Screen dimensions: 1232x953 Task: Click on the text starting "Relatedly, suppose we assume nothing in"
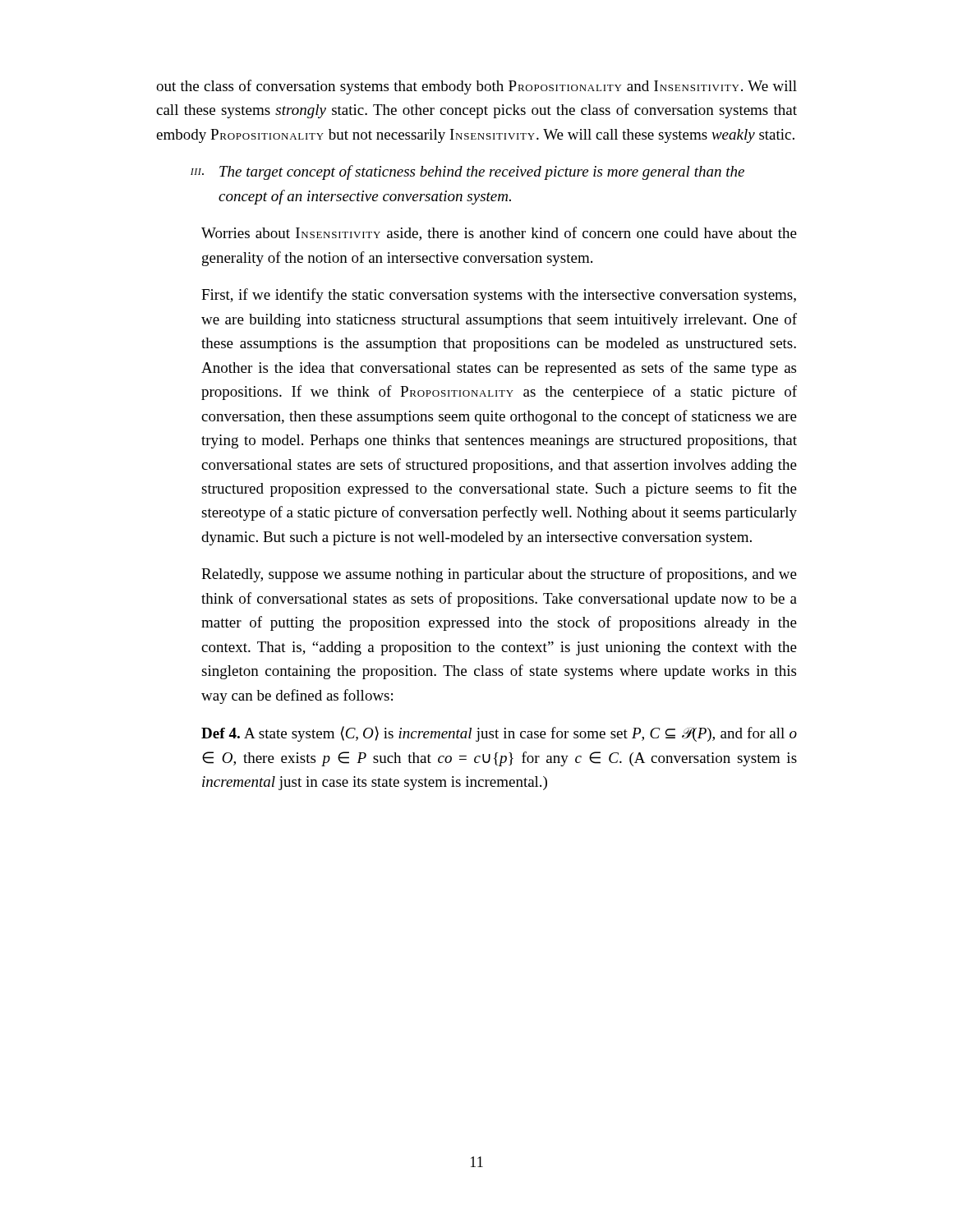499,635
